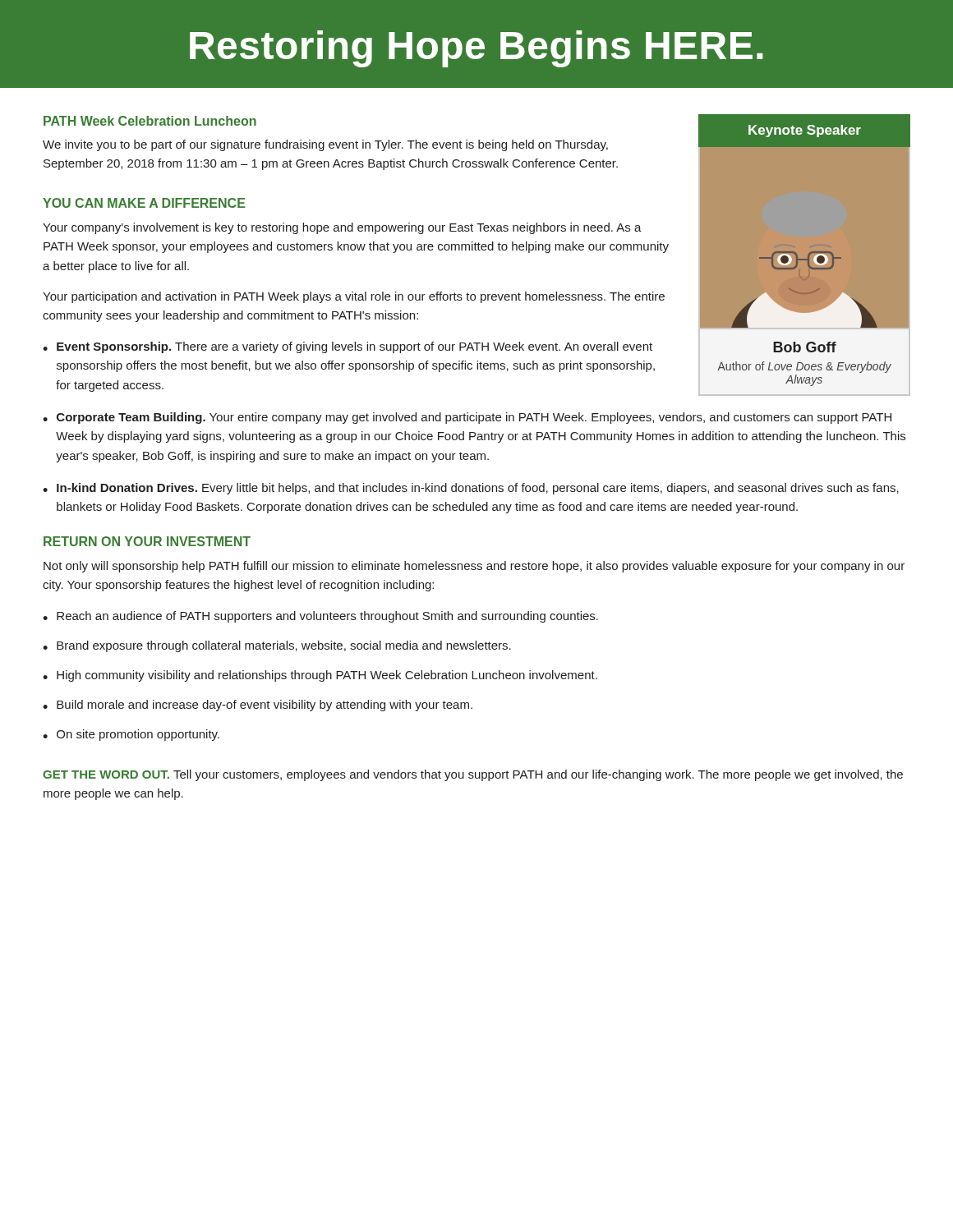Locate the block of text that opens with "• On site"
Viewport: 953px width, 1232px height.
[x=132, y=736]
